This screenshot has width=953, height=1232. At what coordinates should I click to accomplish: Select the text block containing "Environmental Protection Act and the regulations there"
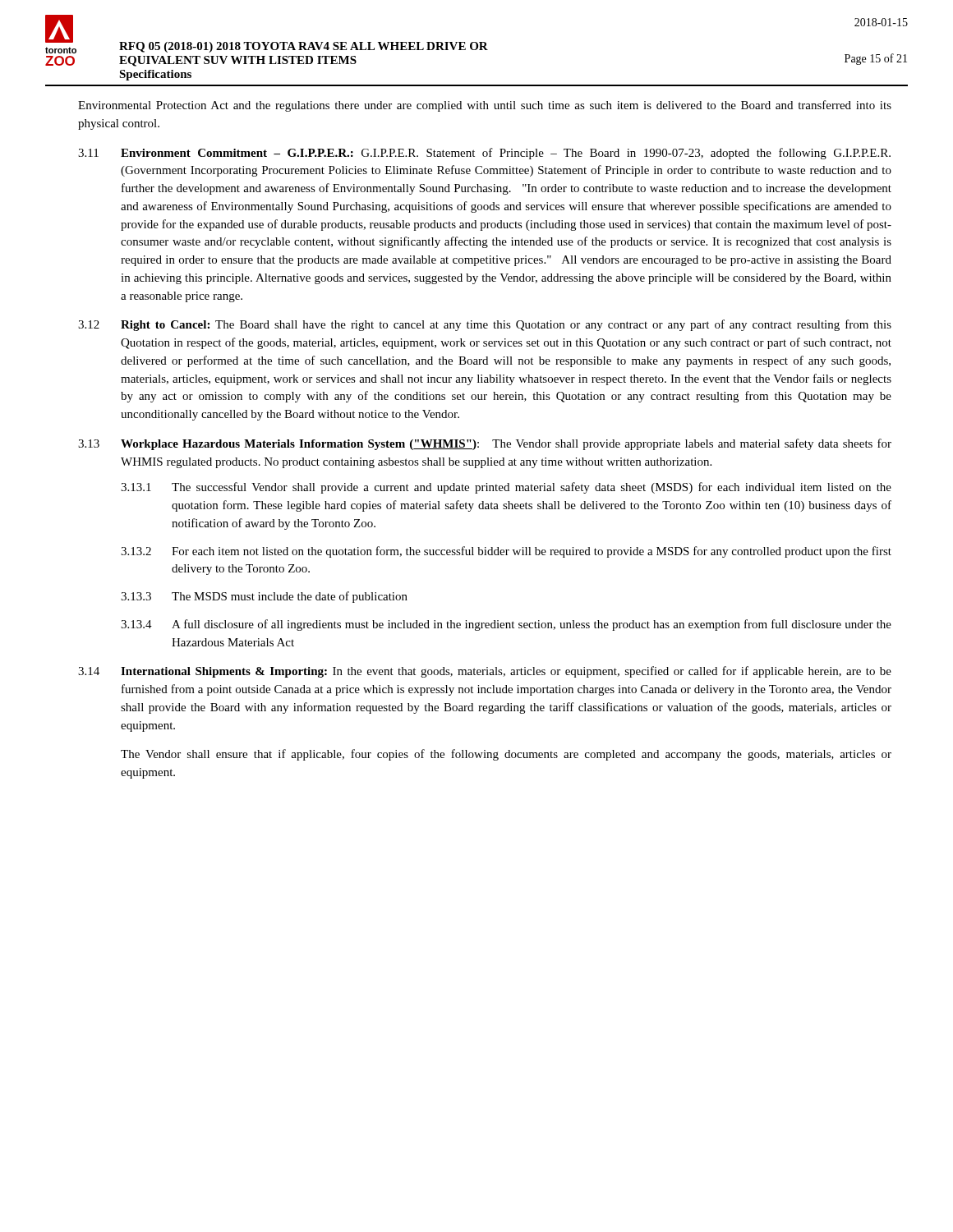(485, 114)
